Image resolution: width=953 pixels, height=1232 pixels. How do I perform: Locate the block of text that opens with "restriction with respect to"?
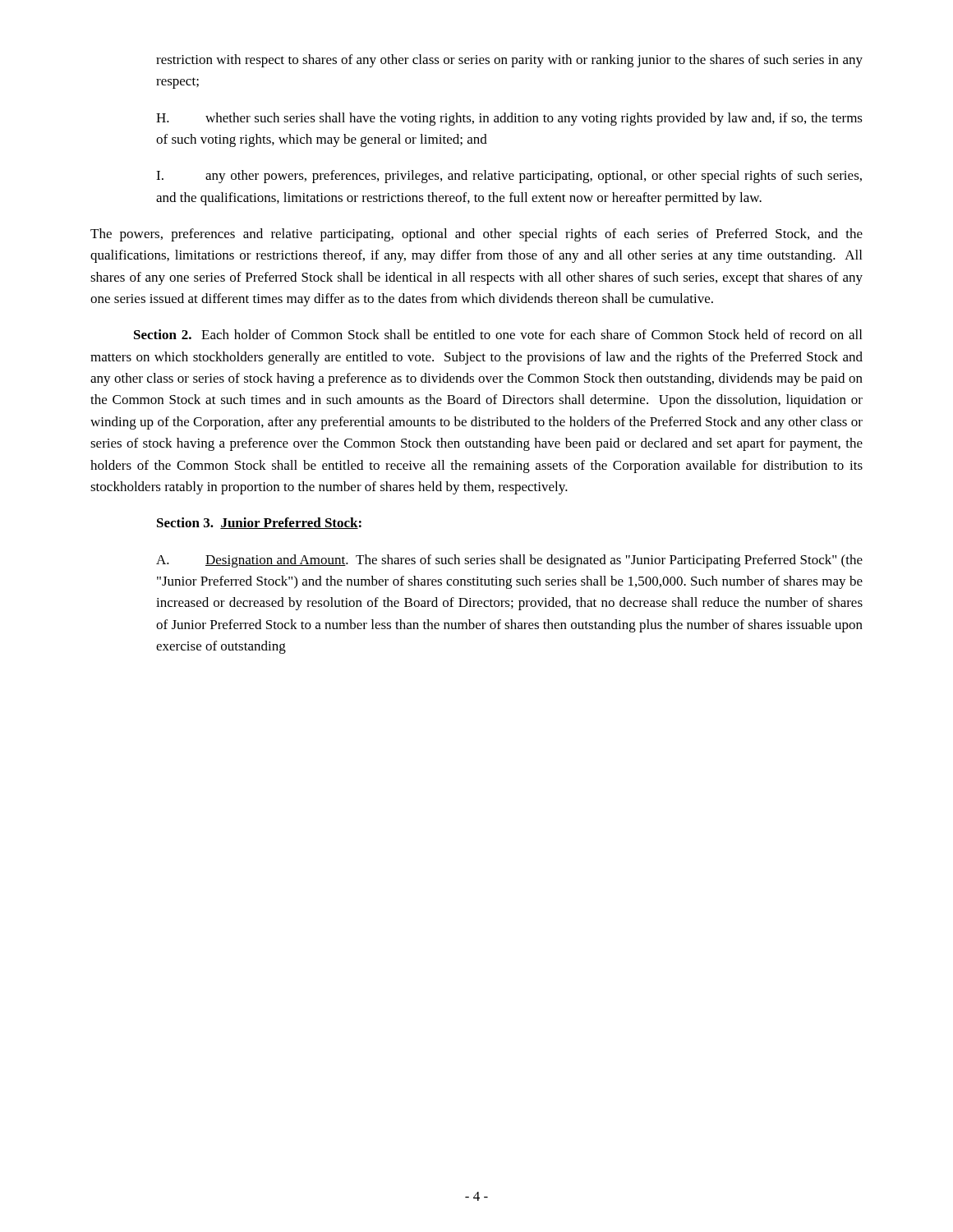tap(509, 71)
